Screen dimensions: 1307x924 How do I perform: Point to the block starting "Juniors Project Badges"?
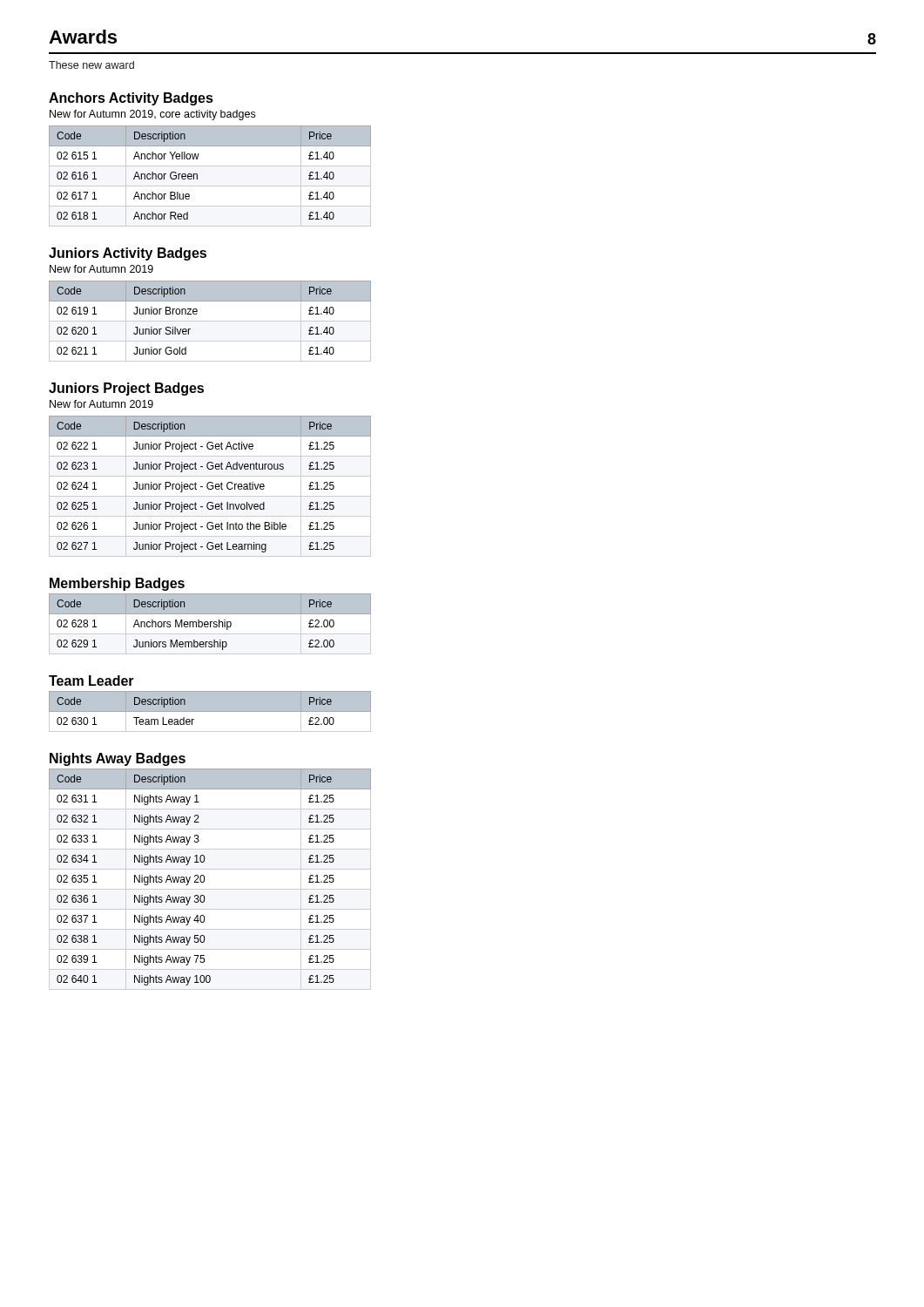[127, 388]
